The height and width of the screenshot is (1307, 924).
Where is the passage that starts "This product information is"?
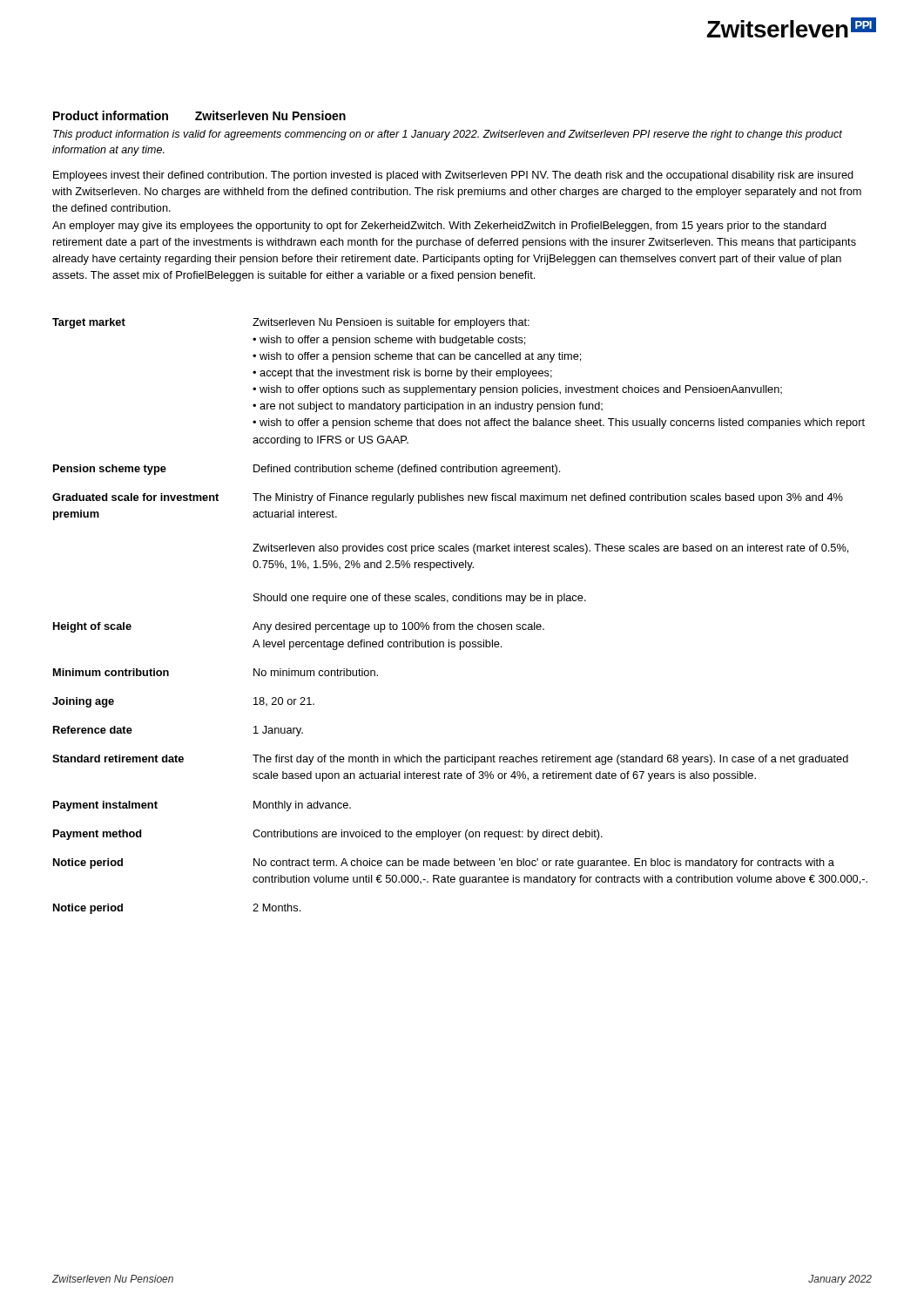[x=447, y=142]
